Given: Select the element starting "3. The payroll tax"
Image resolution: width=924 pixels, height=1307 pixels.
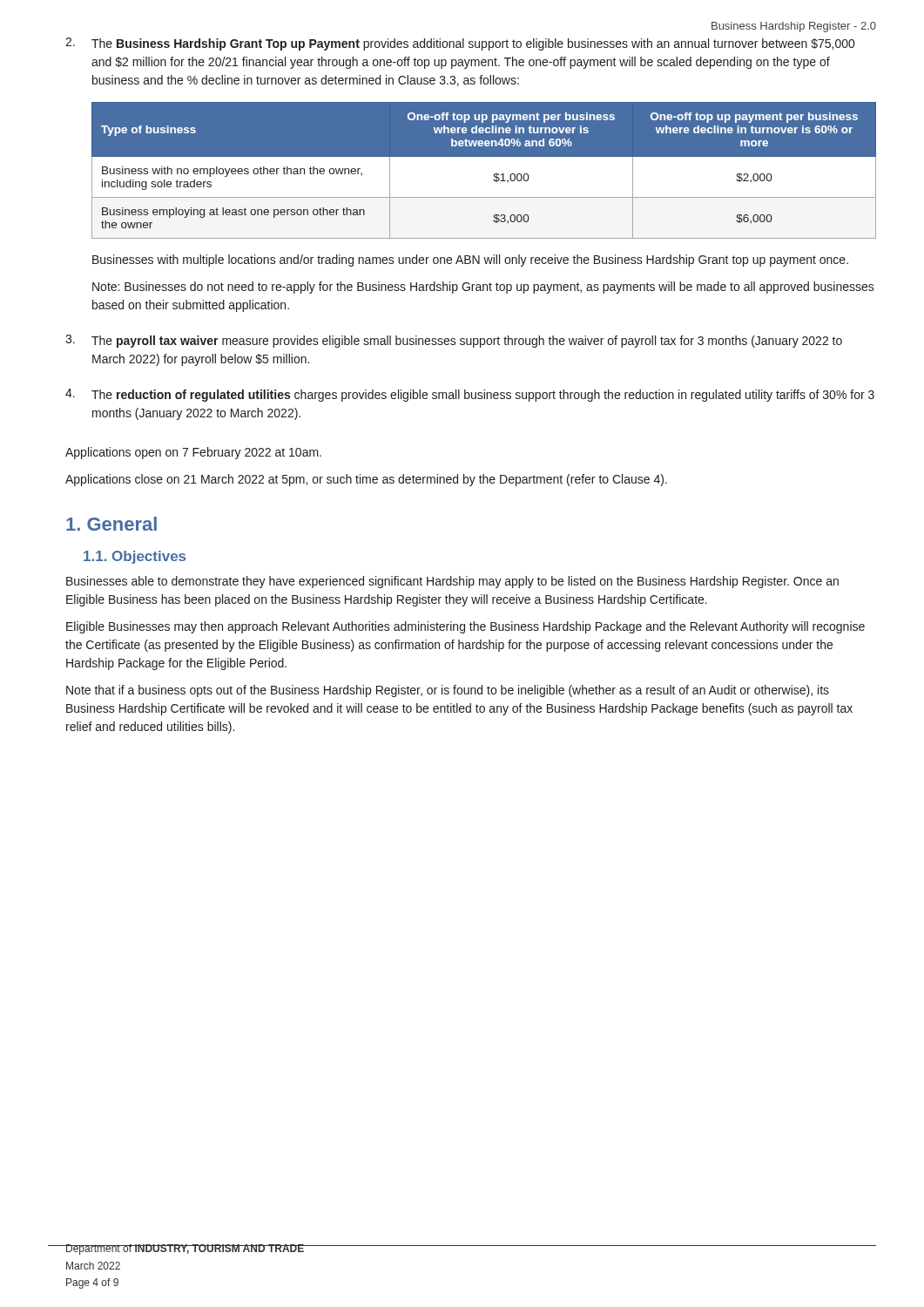Looking at the screenshot, I should click(471, 355).
